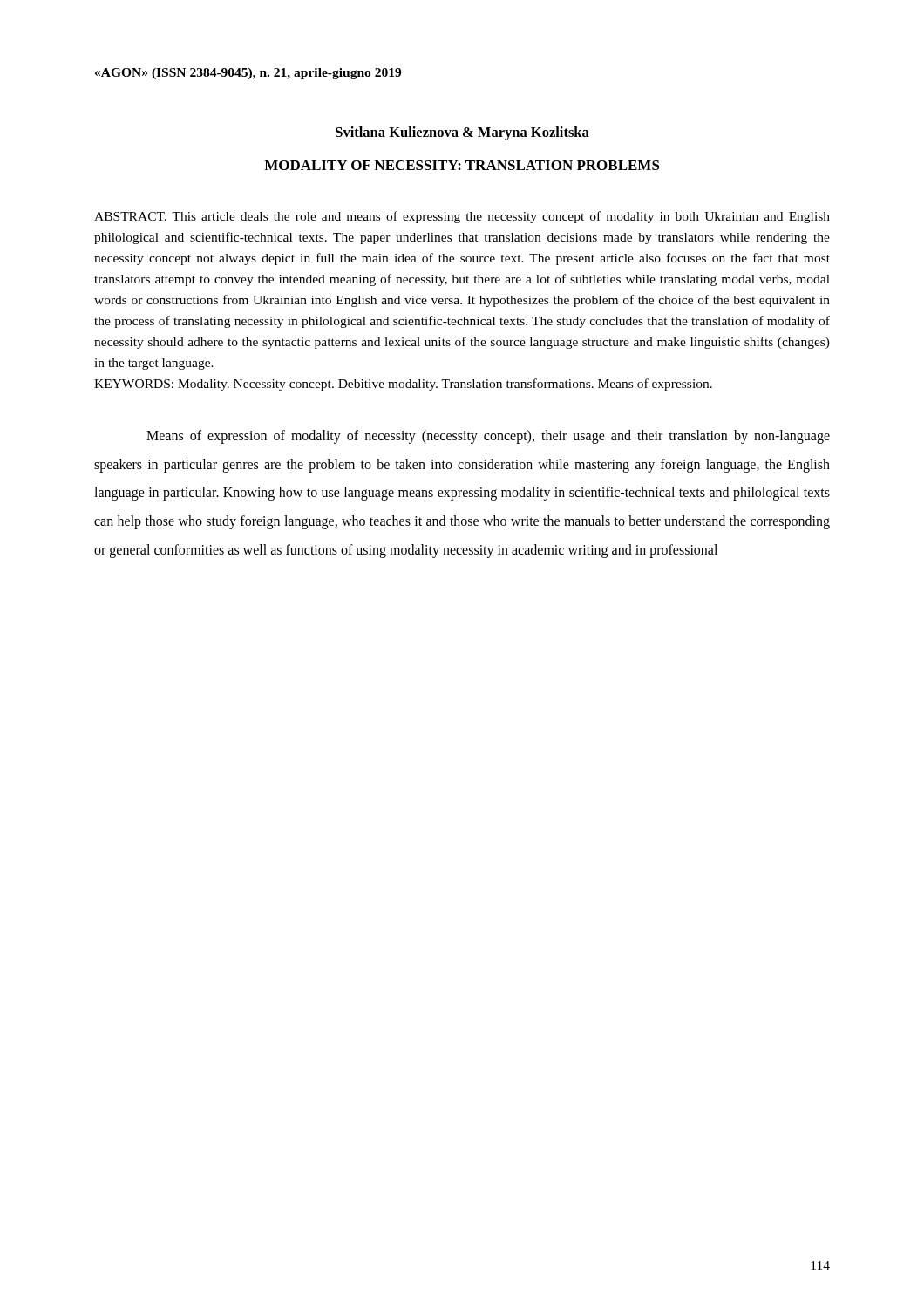
Task: Find the title with the text "Svitlana Kulieznova & Maryna"
Action: coord(462,132)
